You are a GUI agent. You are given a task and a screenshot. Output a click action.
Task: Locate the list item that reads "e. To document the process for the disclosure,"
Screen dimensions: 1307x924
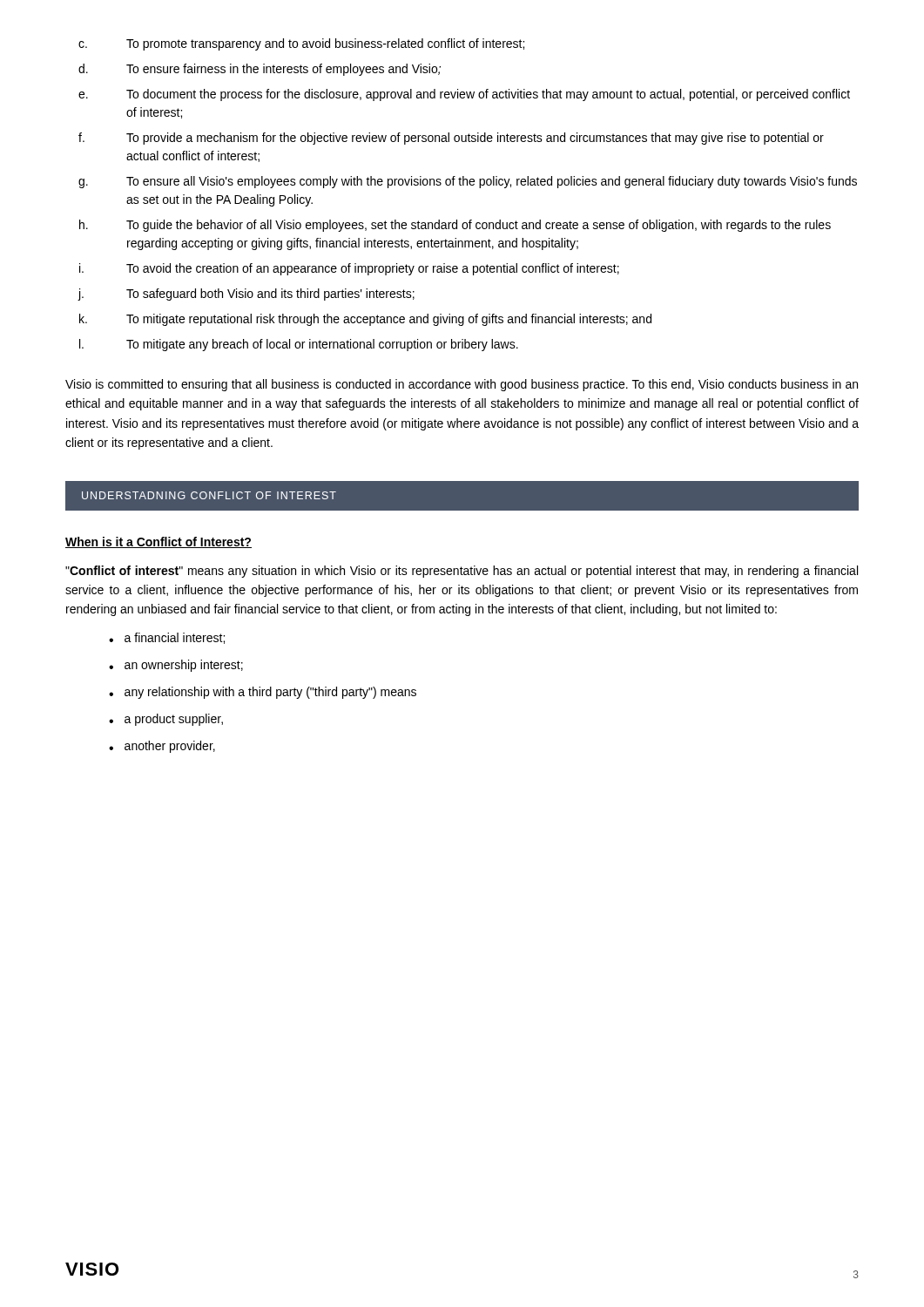pyautogui.click(x=462, y=104)
